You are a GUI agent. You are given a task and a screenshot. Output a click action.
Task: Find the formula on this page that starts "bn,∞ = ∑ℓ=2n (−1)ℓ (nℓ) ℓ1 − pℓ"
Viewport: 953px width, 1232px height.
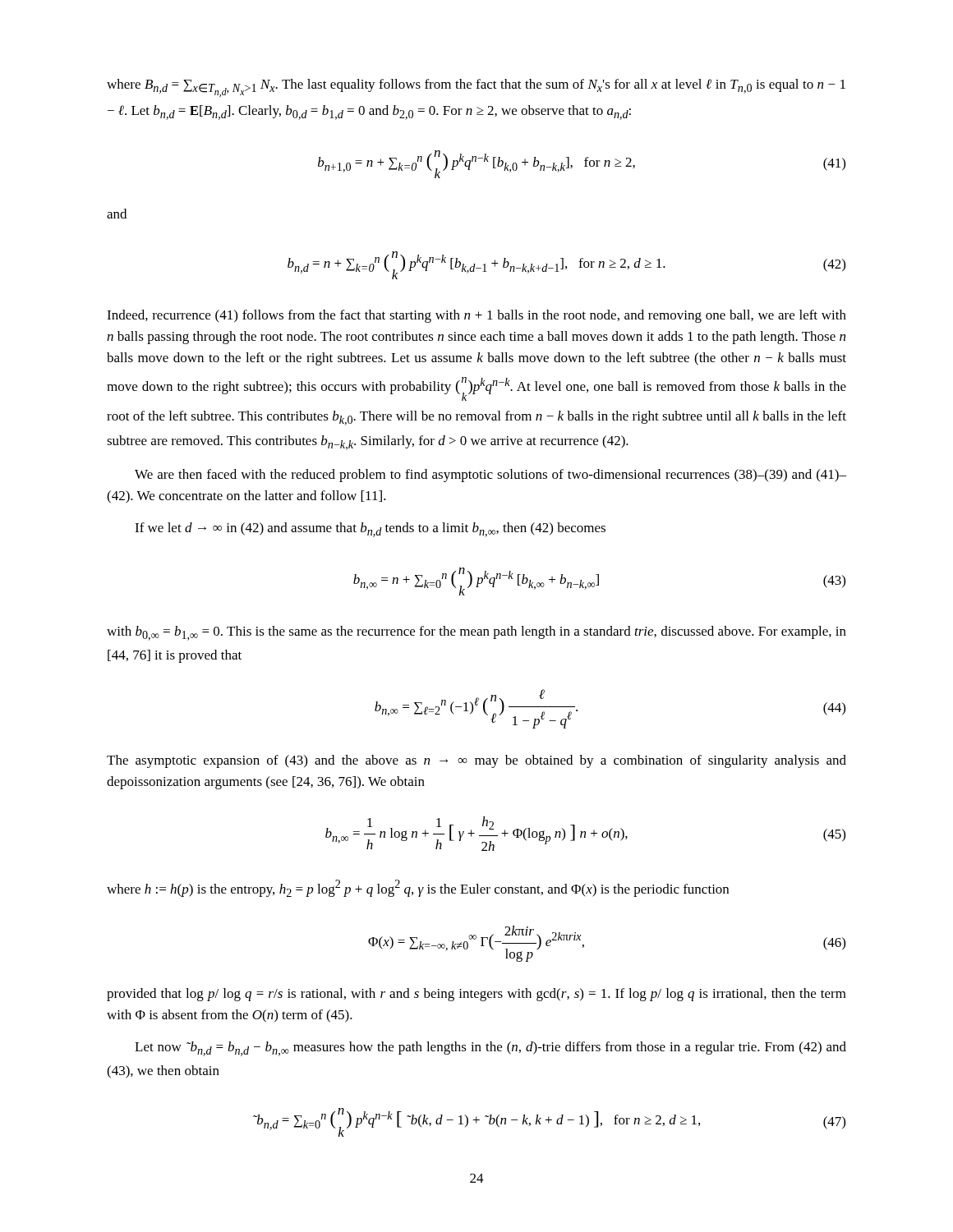[x=484, y=708]
